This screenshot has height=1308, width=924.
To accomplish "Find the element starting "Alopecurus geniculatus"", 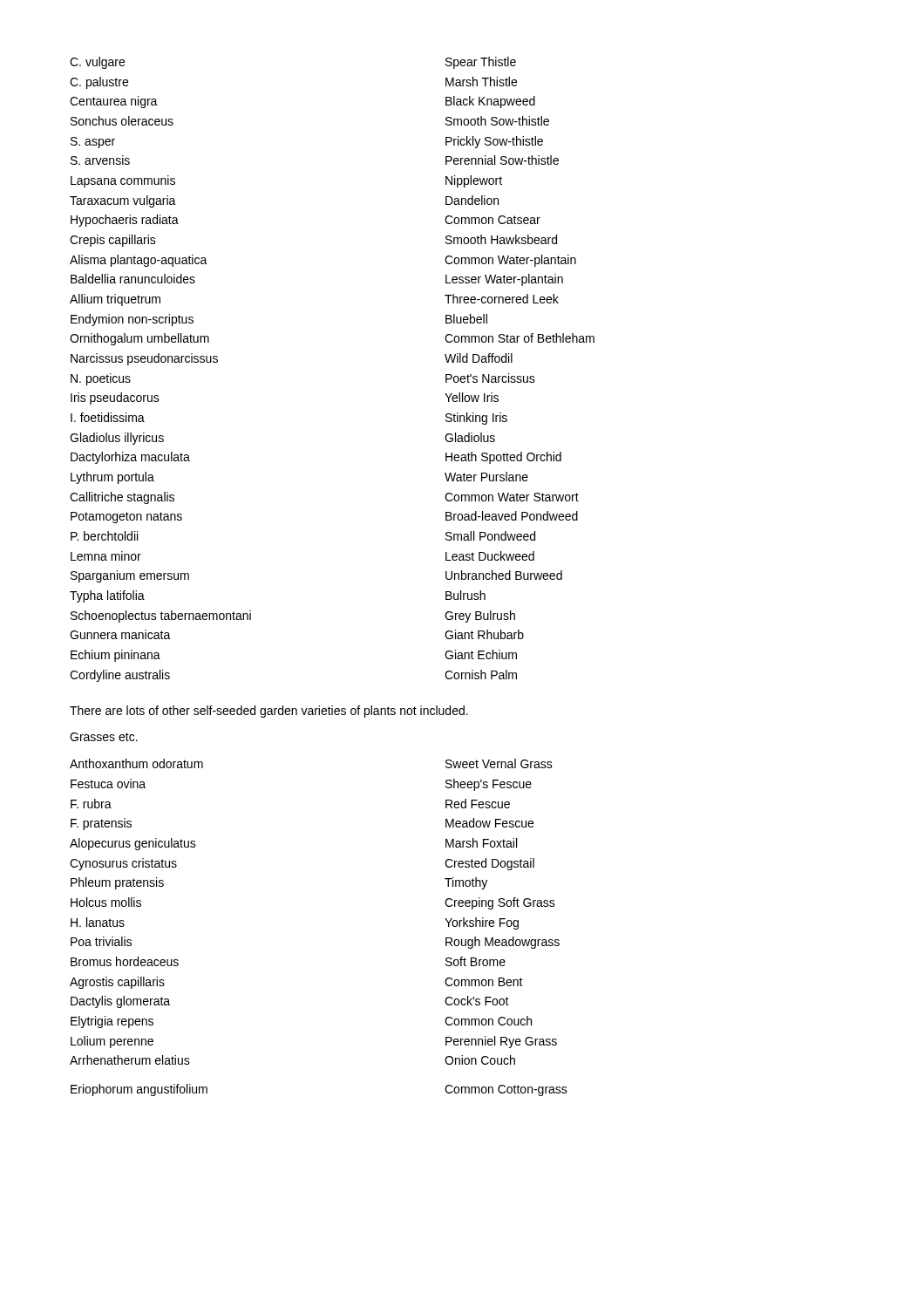I will [133, 843].
